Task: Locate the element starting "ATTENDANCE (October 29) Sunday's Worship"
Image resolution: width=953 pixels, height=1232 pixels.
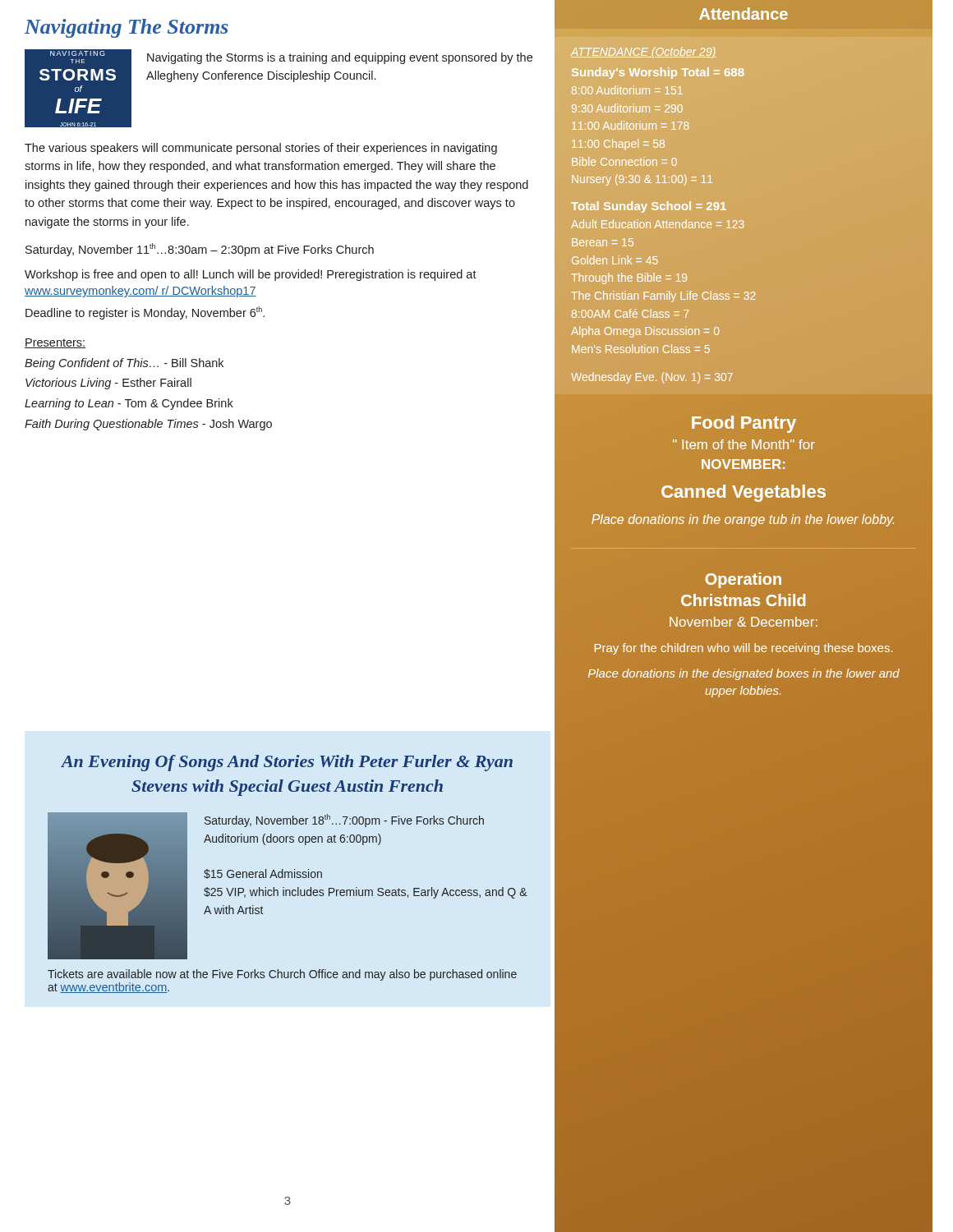Action: pos(743,216)
